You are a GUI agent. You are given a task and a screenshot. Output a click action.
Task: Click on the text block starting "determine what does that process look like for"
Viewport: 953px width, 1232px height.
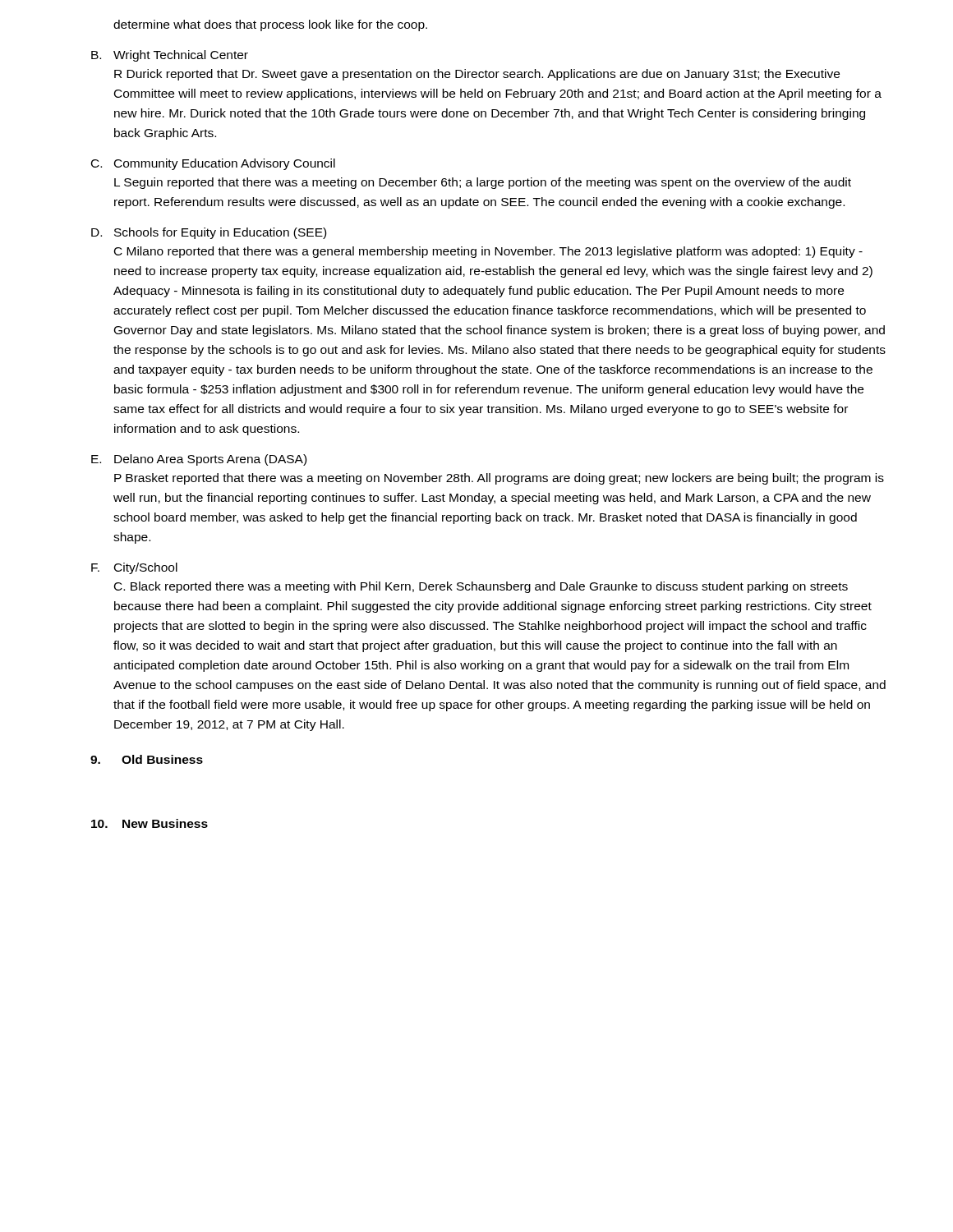271,24
